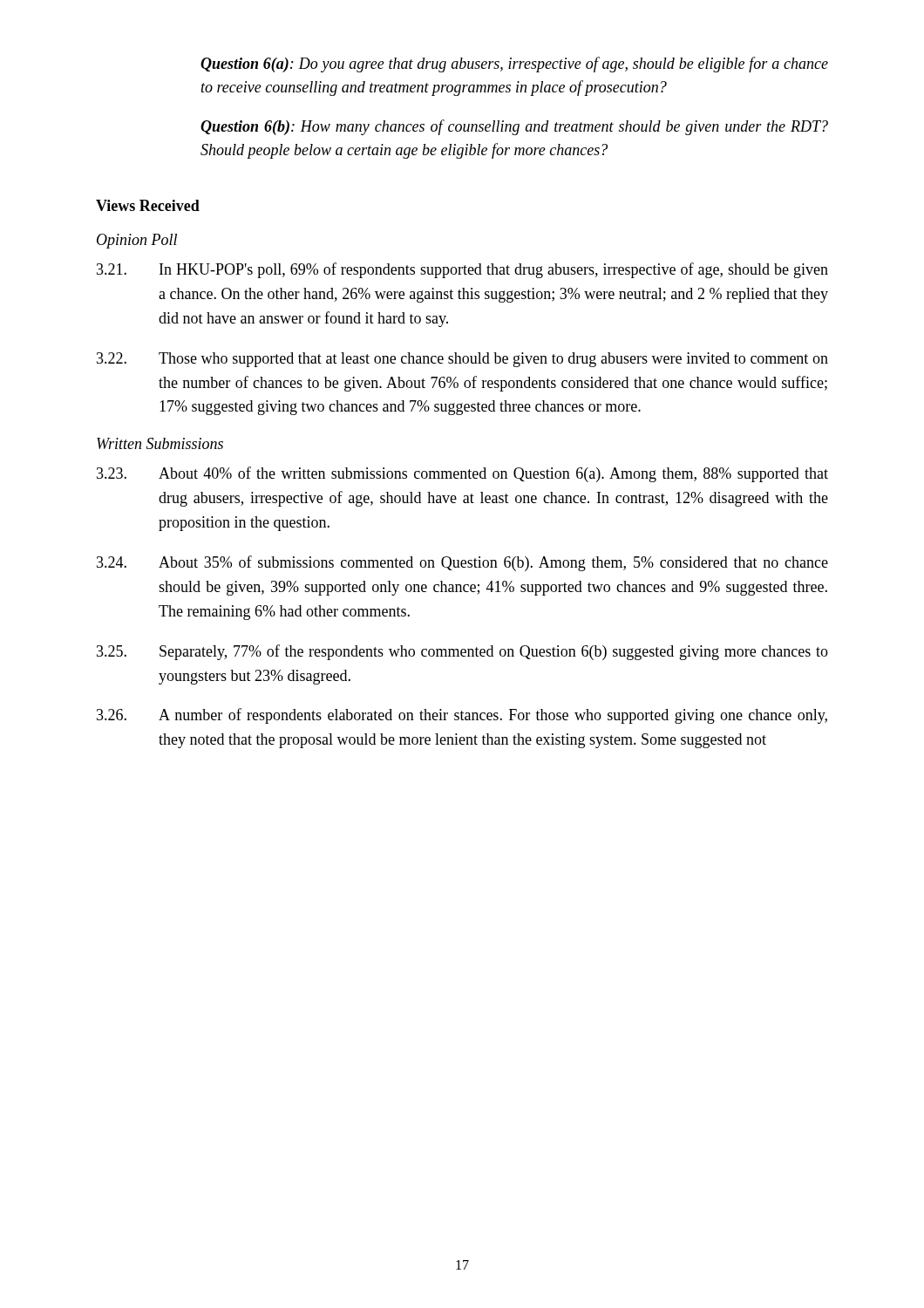Locate the text block with the text "25.Separately, 77% of the respondents"
Screen dimensions: 1308x924
[462, 664]
